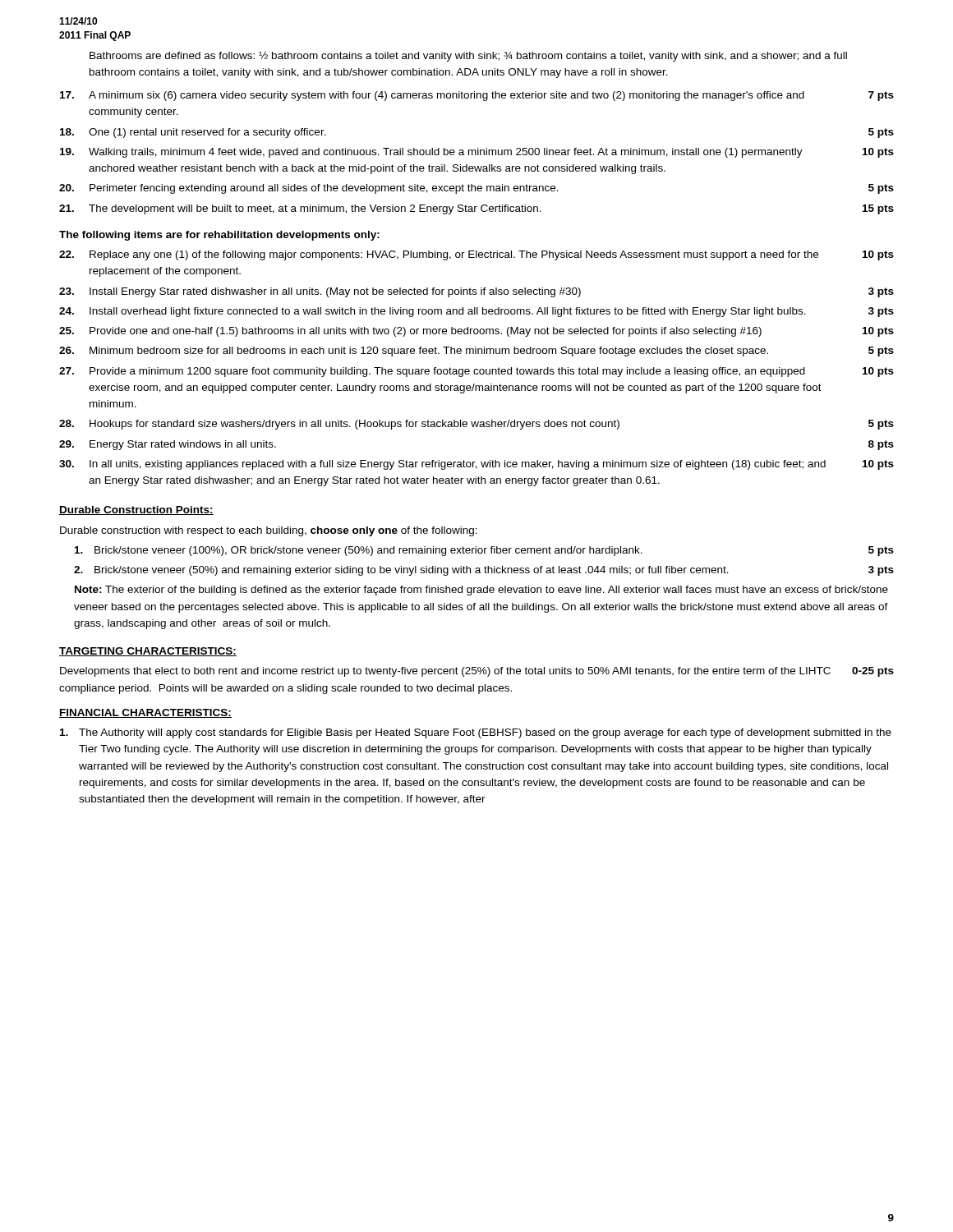Locate the list item containing "25. Provide one and one-half"

[476, 331]
